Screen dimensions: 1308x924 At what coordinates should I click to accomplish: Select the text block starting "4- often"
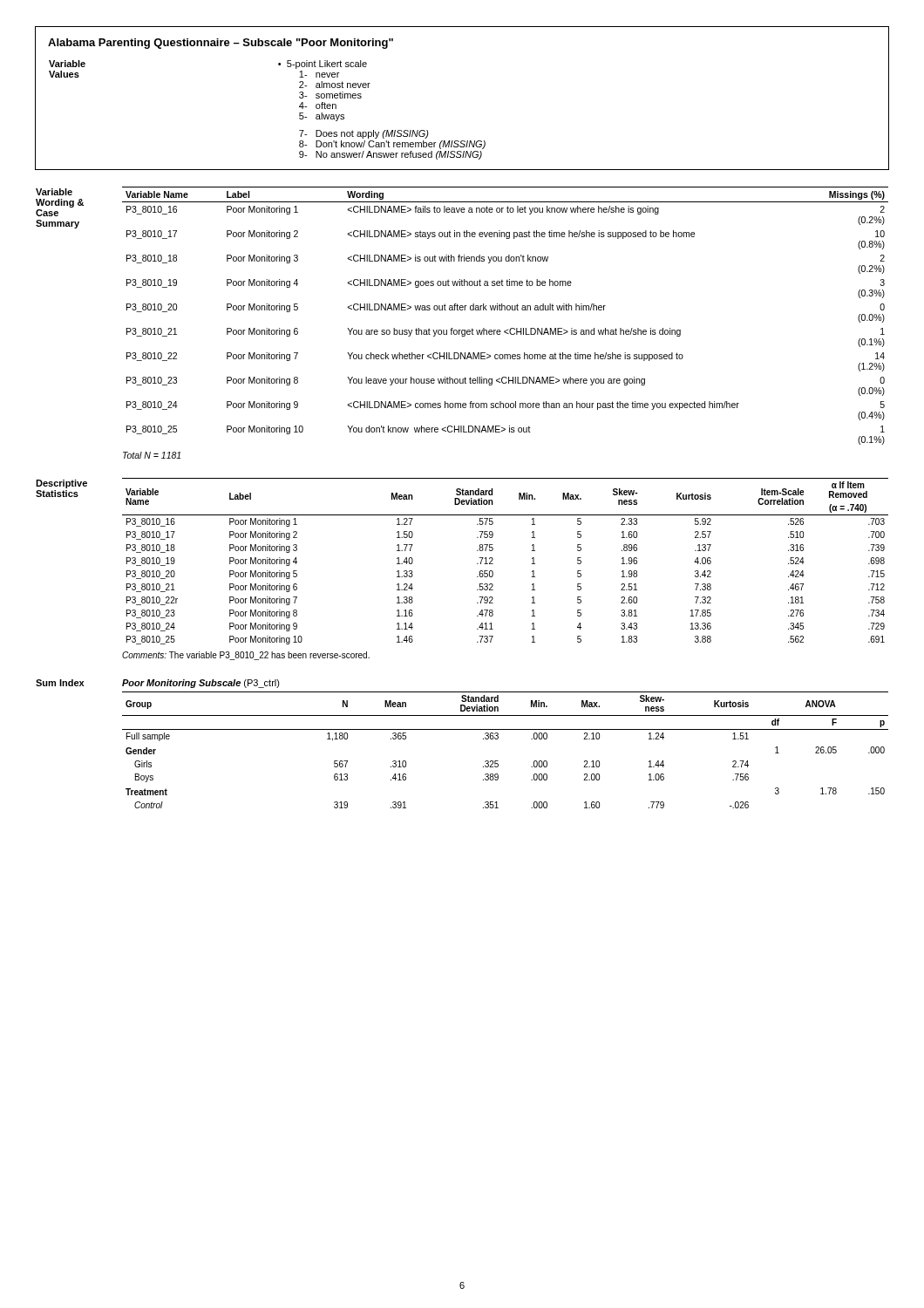tap(318, 106)
